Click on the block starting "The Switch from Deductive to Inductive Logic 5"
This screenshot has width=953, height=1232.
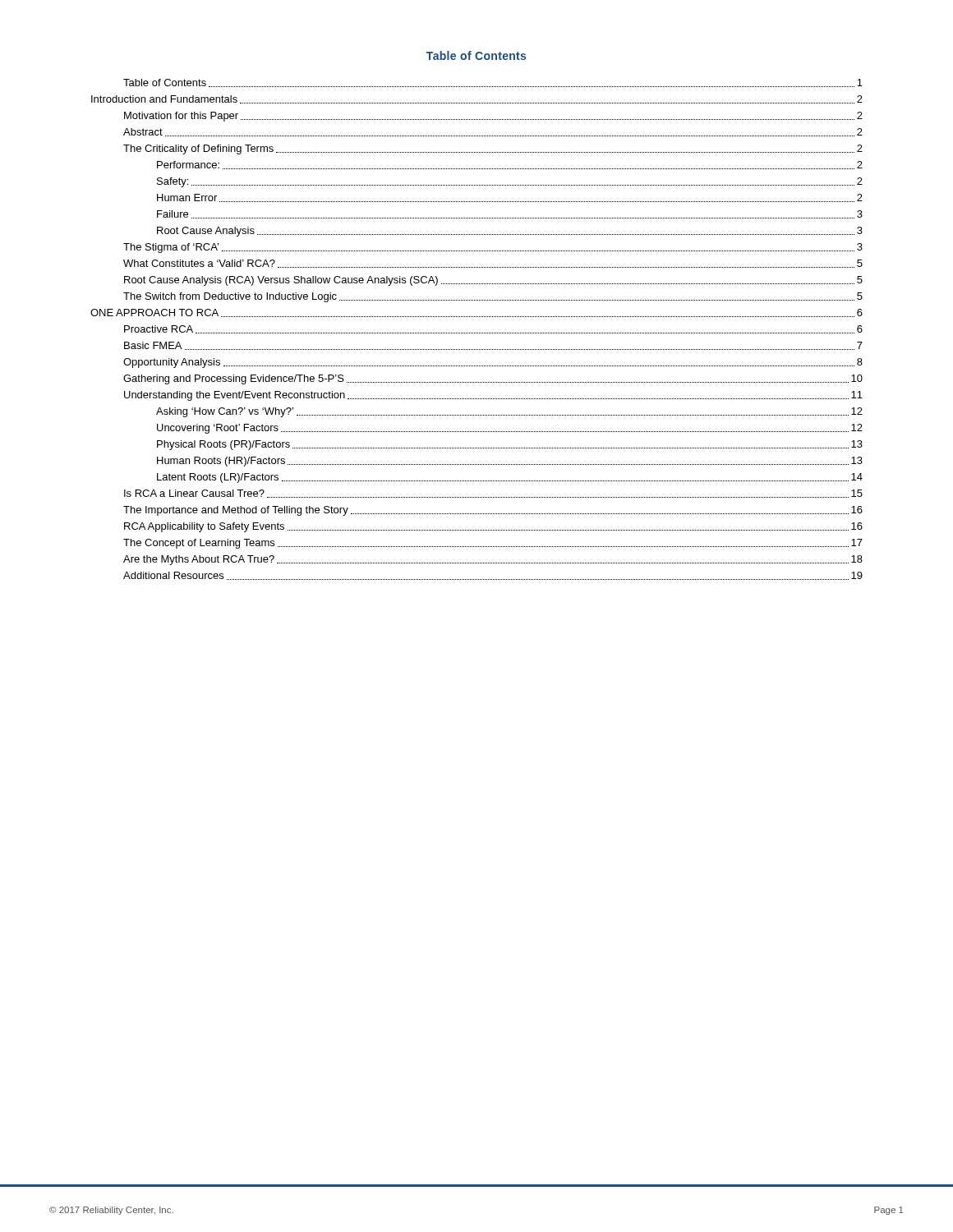pos(493,296)
